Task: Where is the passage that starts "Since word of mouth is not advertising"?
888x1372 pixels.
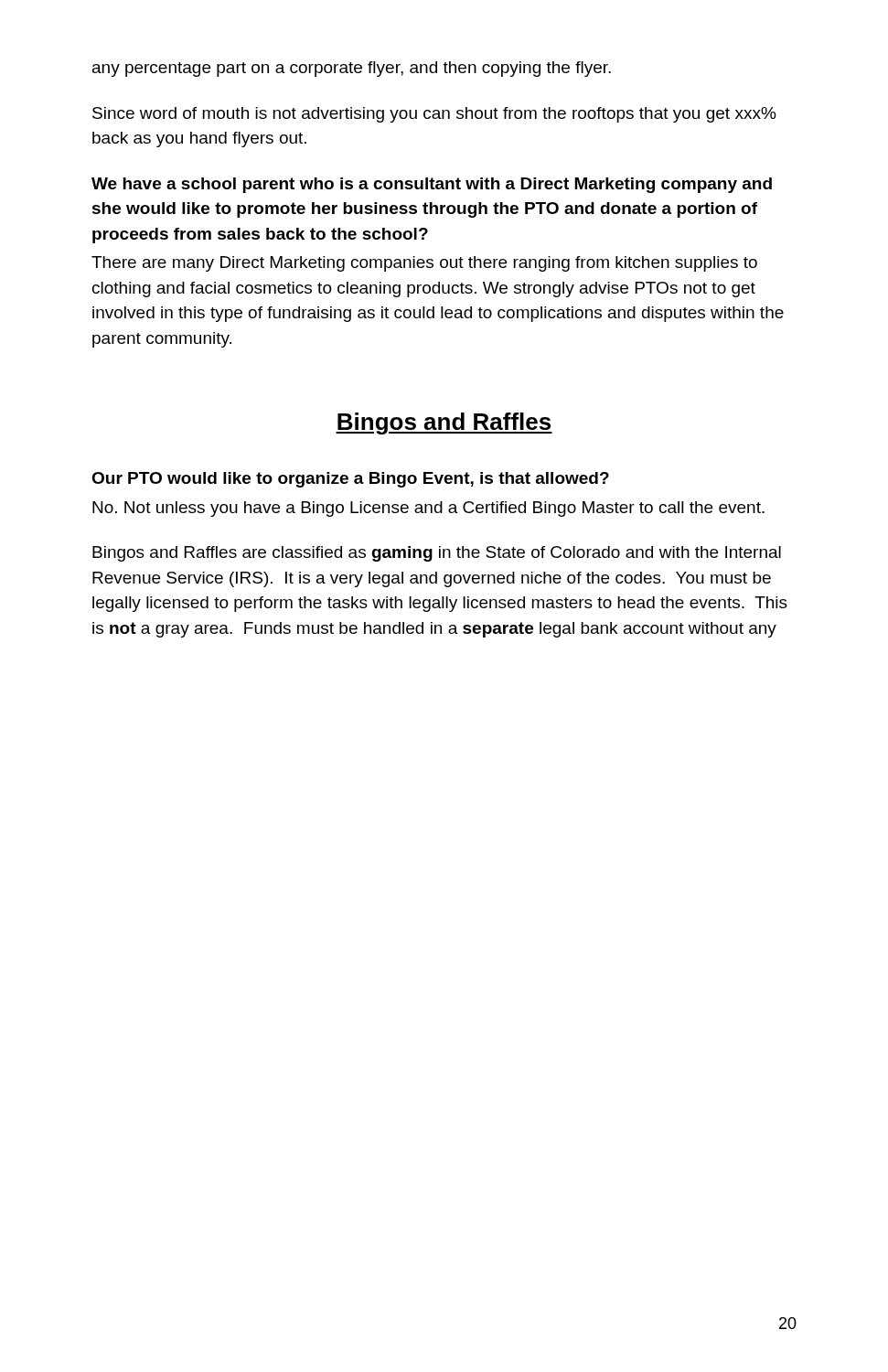Action: pos(434,125)
